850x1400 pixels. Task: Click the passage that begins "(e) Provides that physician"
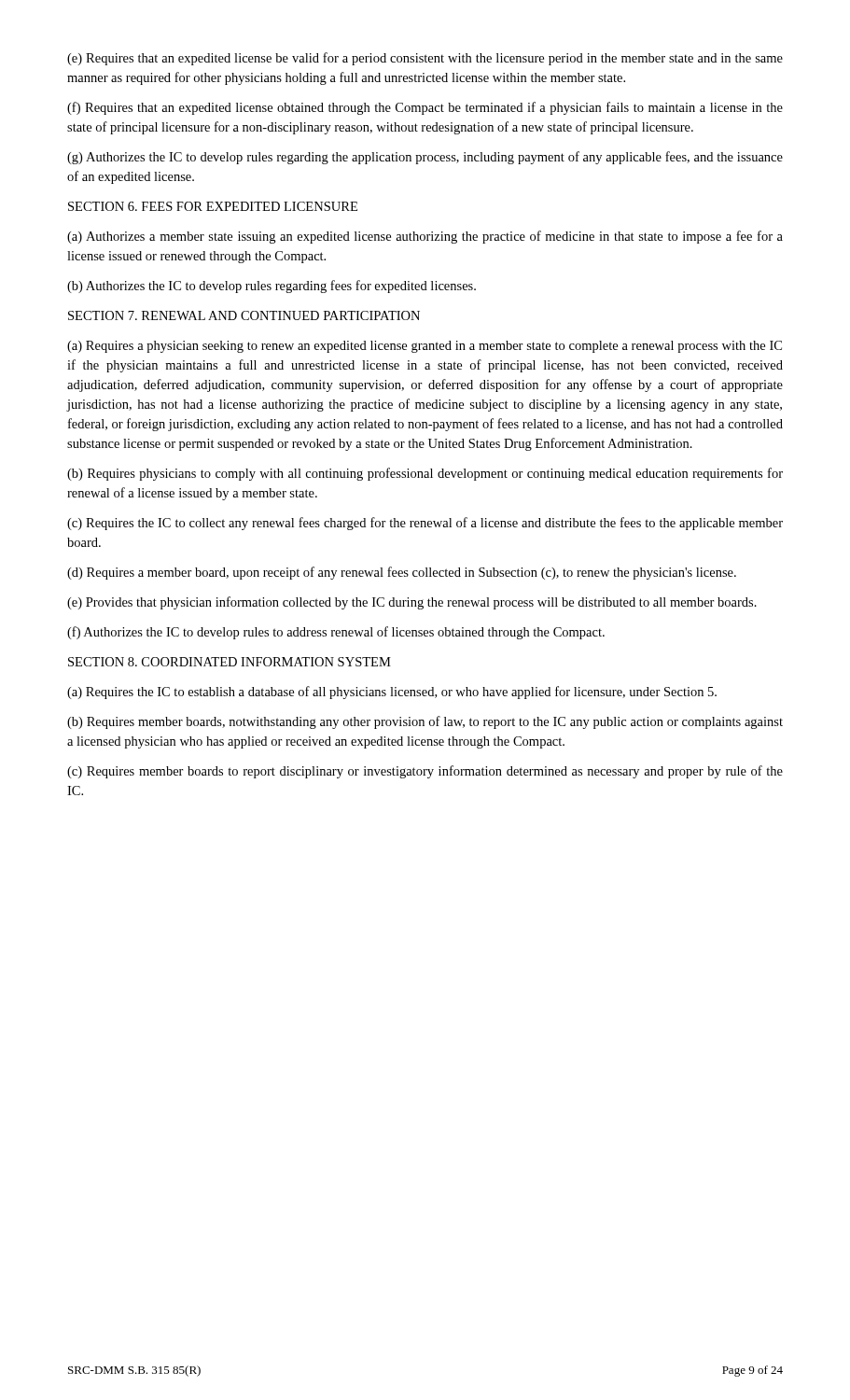412,602
